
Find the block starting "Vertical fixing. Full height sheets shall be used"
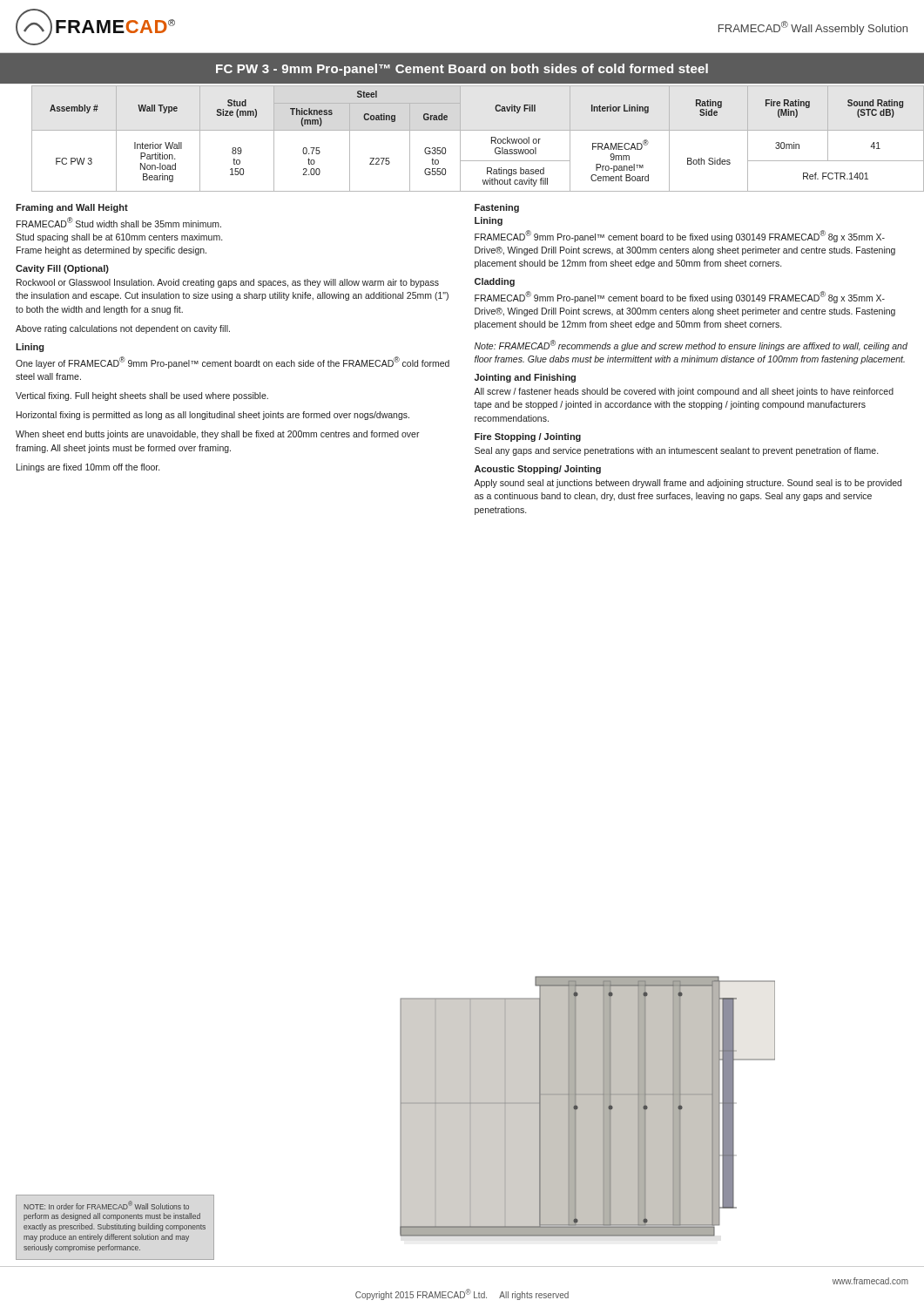pyautogui.click(x=142, y=395)
